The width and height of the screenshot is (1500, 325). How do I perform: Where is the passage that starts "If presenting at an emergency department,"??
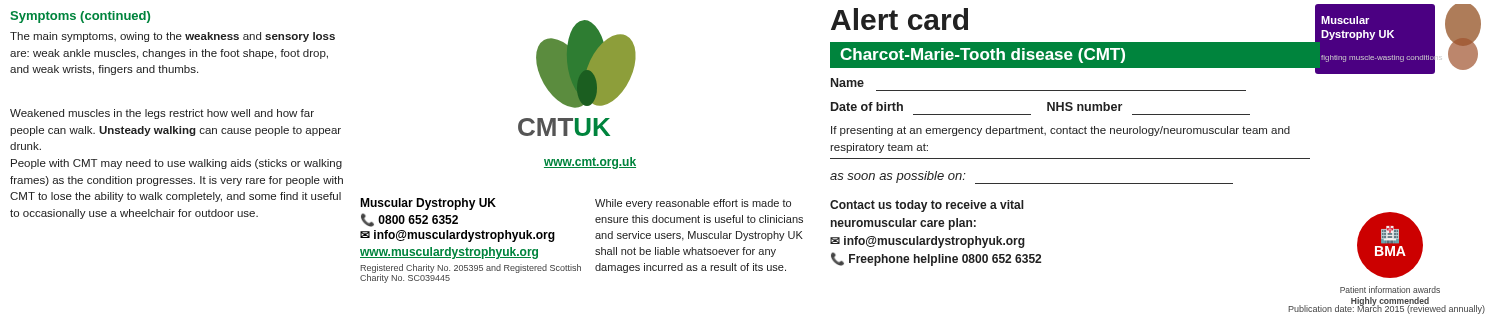point(1060,138)
